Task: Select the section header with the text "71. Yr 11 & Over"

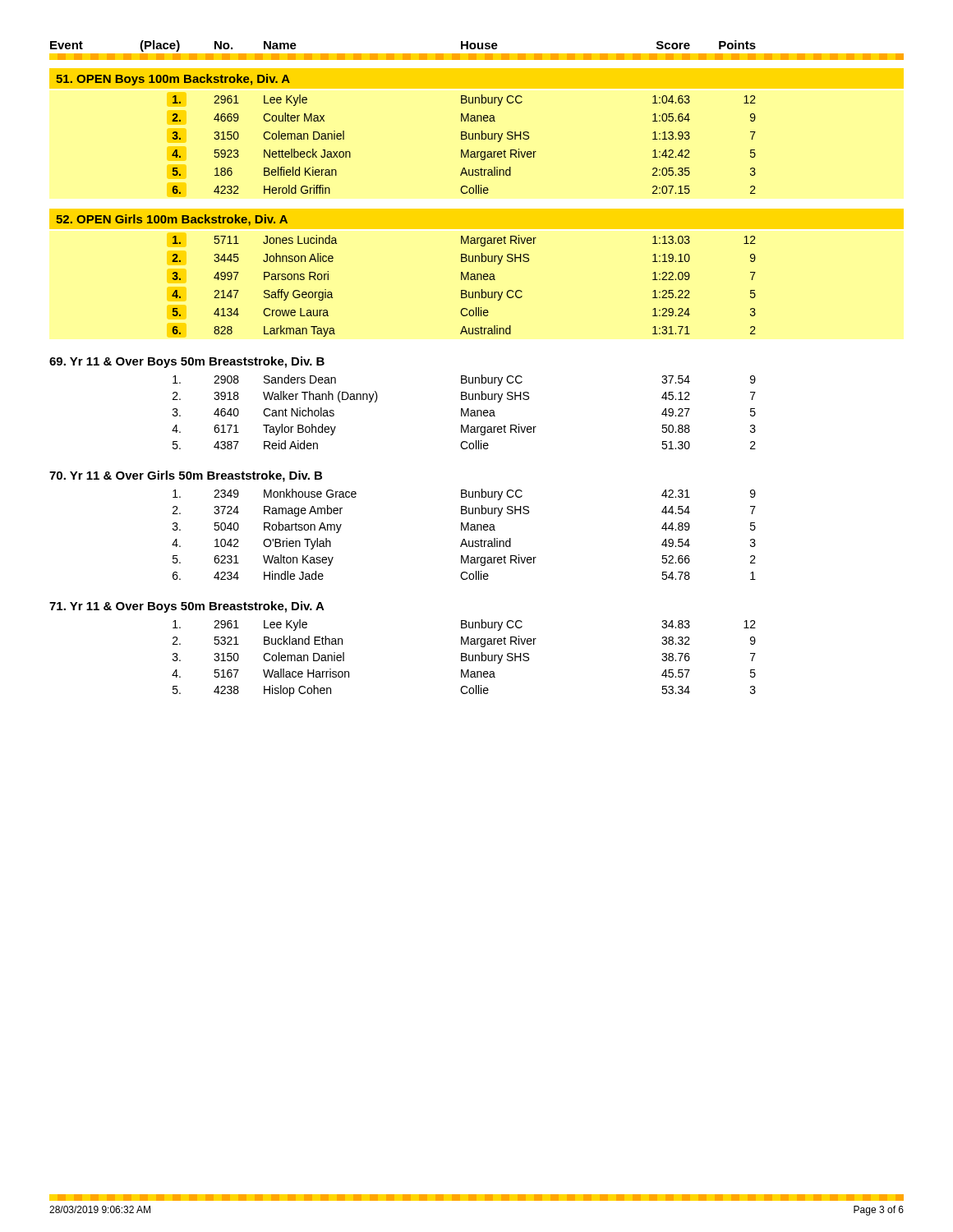Action: [x=187, y=607]
